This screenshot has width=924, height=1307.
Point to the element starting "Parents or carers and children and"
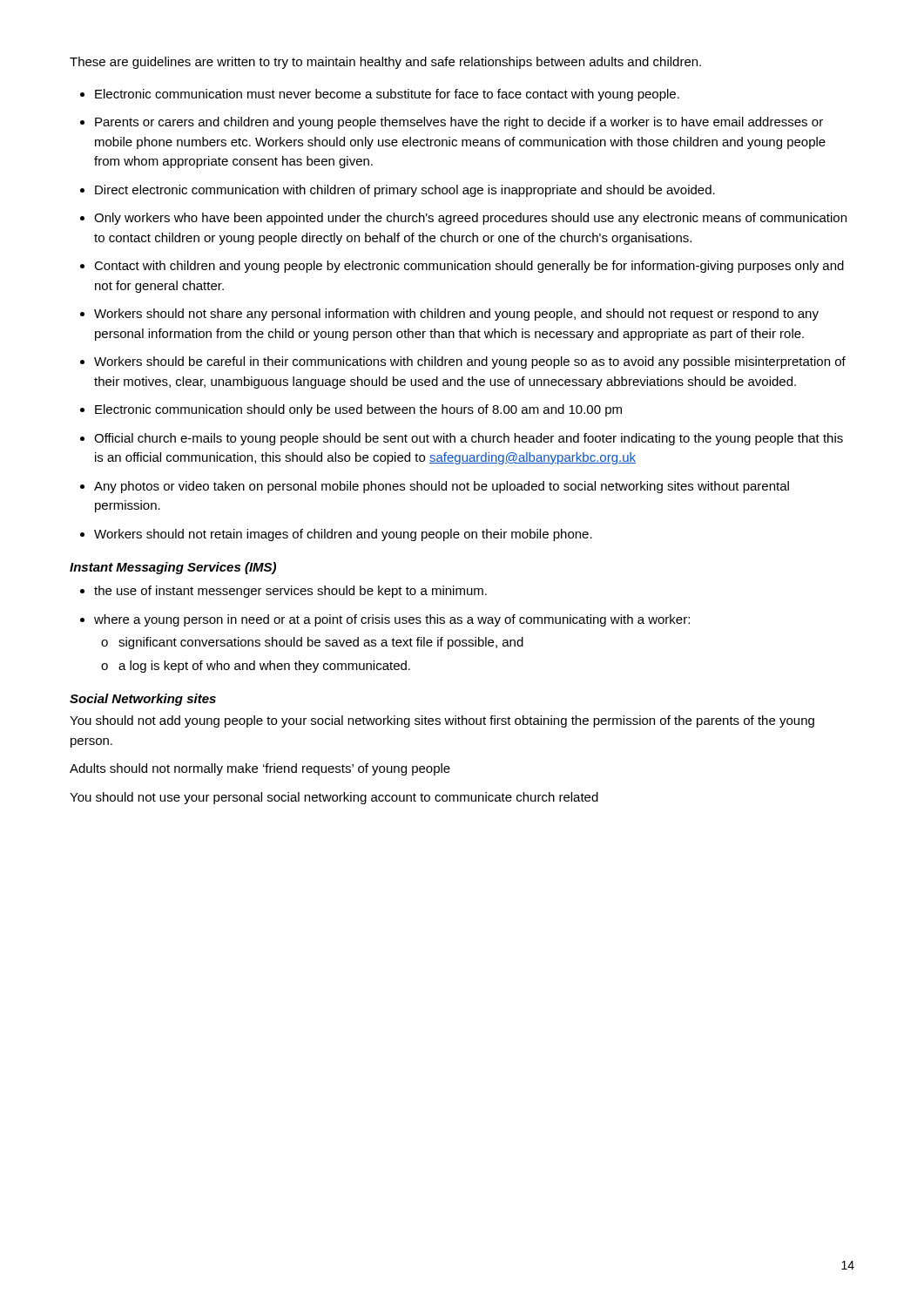(460, 141)
